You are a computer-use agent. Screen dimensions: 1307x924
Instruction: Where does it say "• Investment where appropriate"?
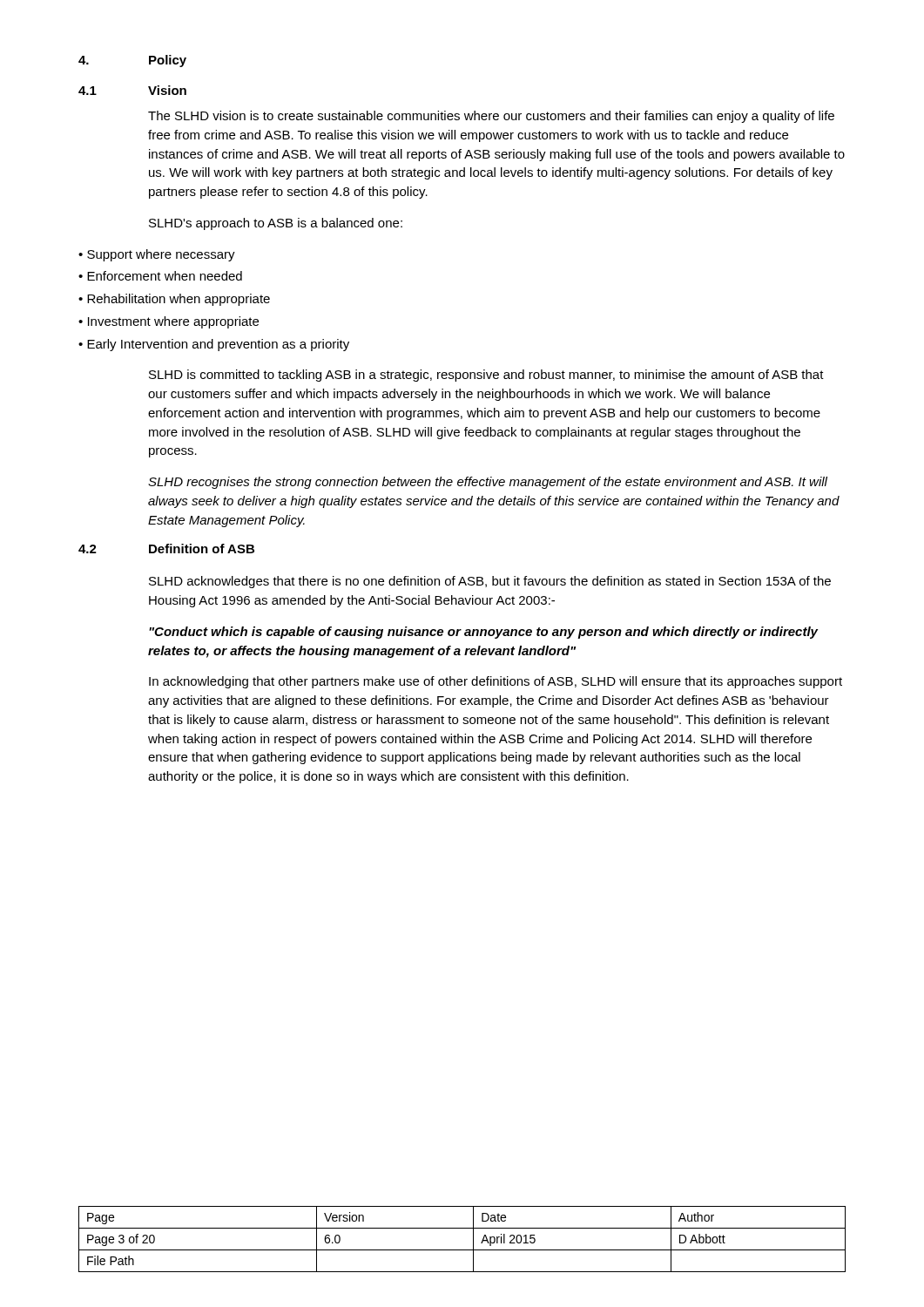point(169,321)
